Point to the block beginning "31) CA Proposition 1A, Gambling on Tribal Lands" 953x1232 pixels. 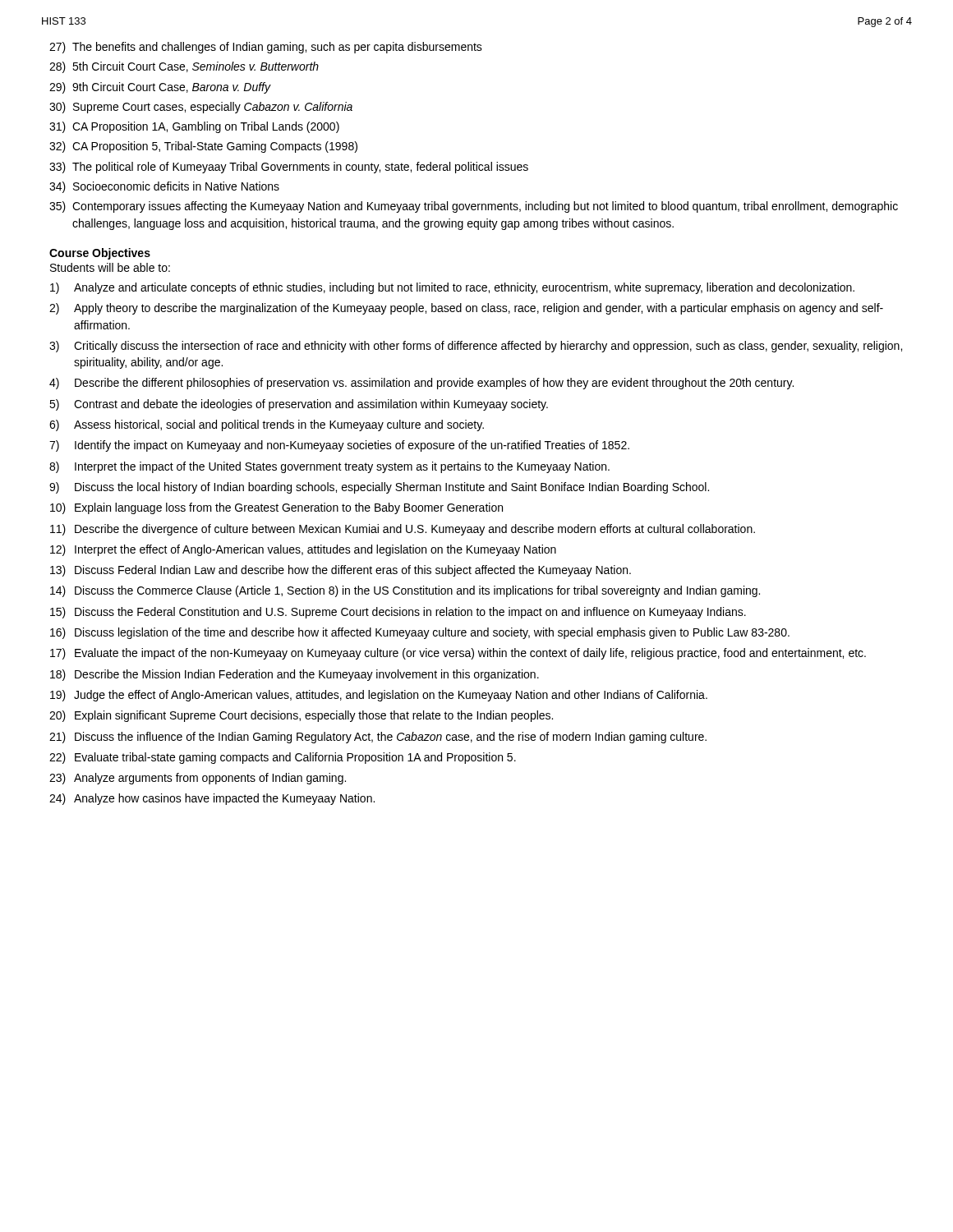pyautogui.click(x=194, y=127)
